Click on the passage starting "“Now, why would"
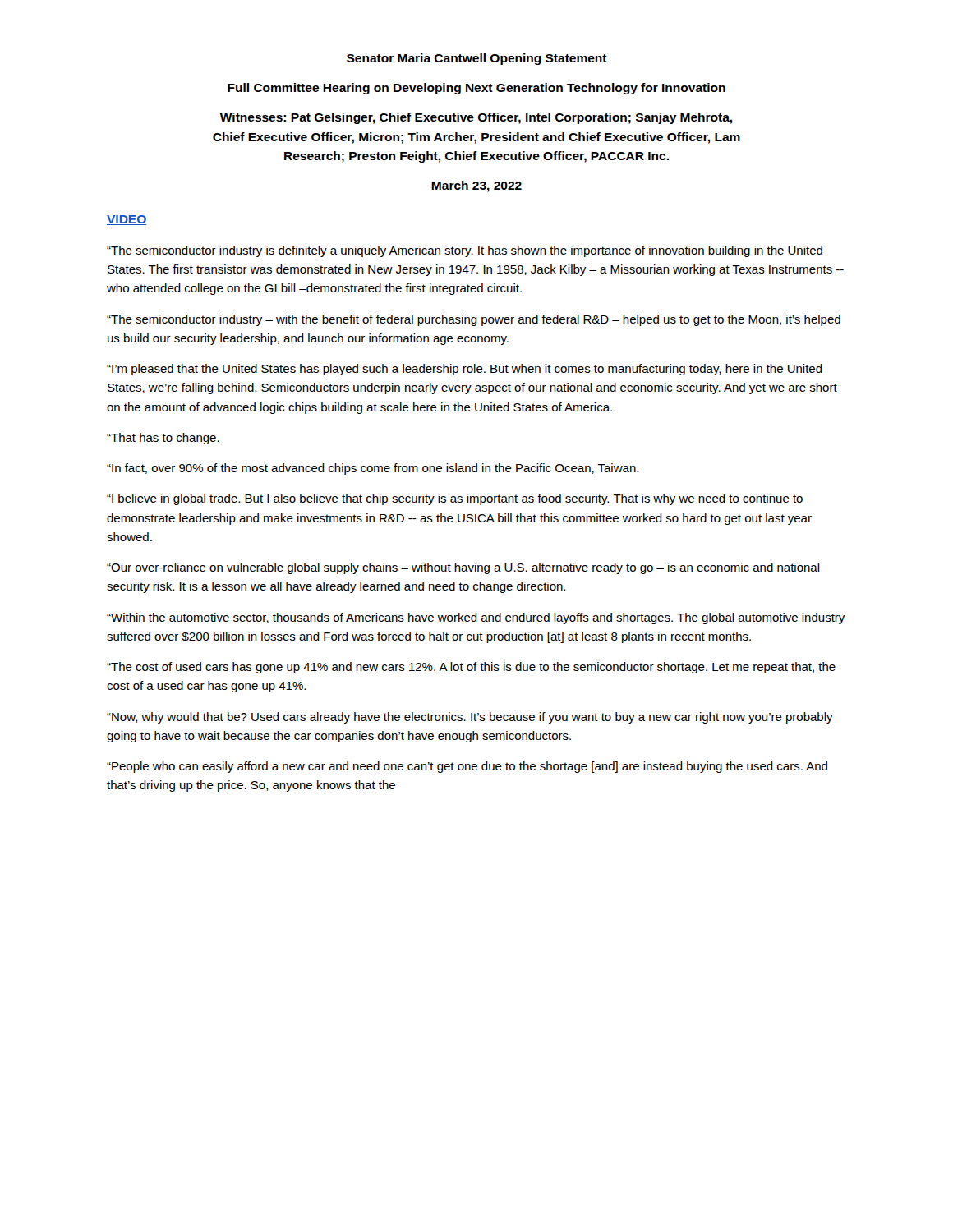The height and width of the screenshot is (1232, 953). [470, 726]
